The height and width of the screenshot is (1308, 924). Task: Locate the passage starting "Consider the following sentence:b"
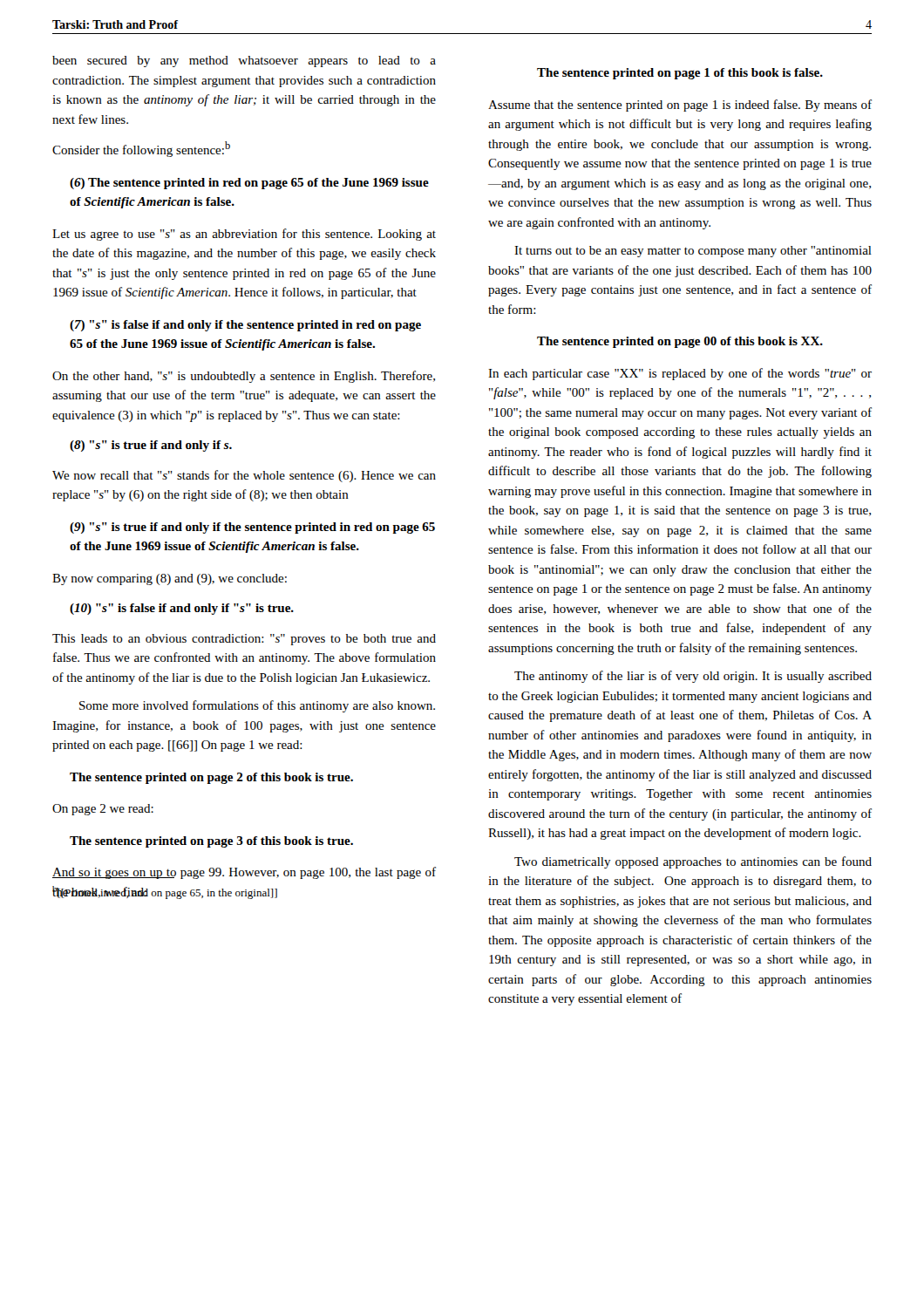[x=141, y=149]
